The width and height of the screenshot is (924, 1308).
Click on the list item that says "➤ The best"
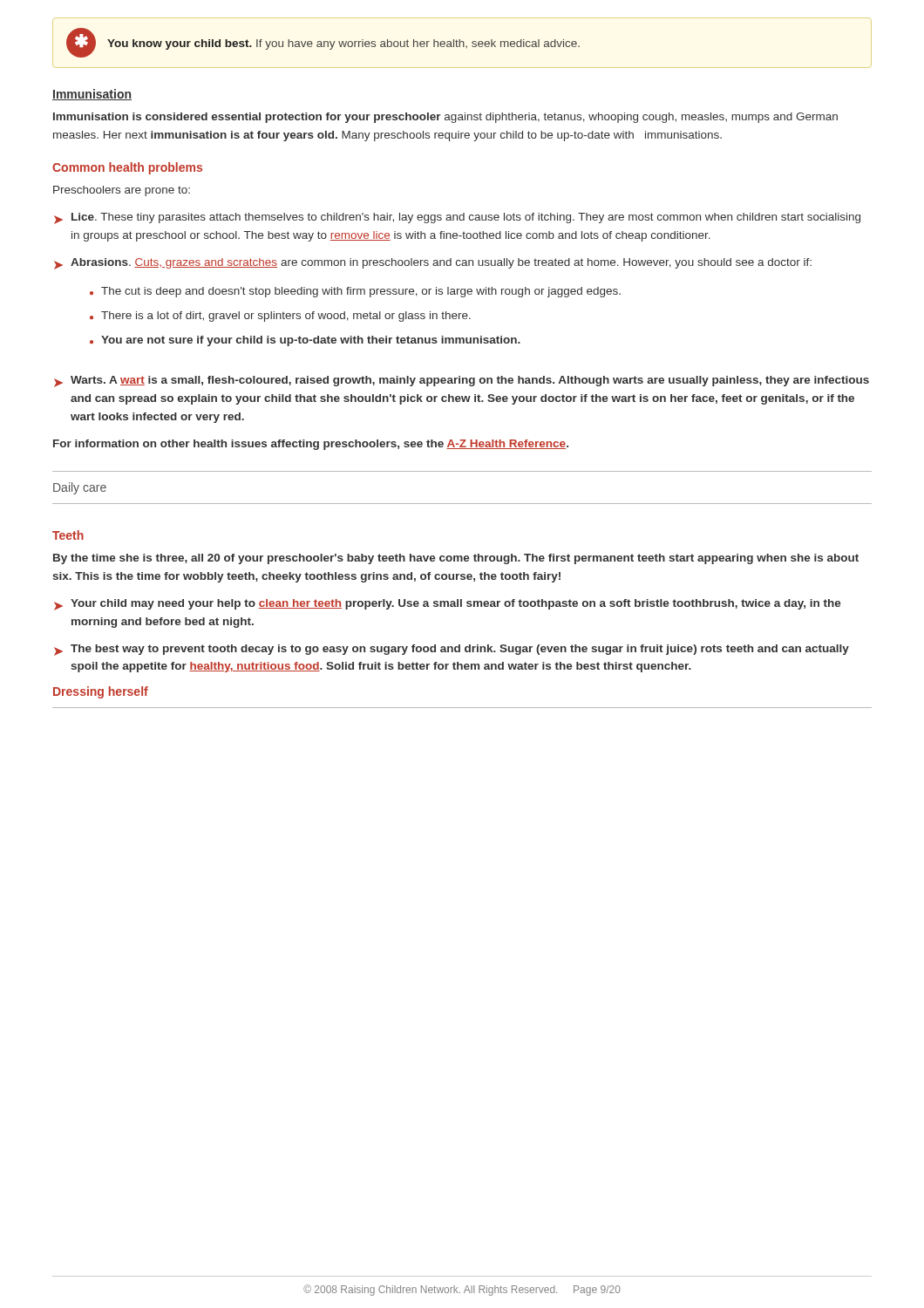coord(462,658)
